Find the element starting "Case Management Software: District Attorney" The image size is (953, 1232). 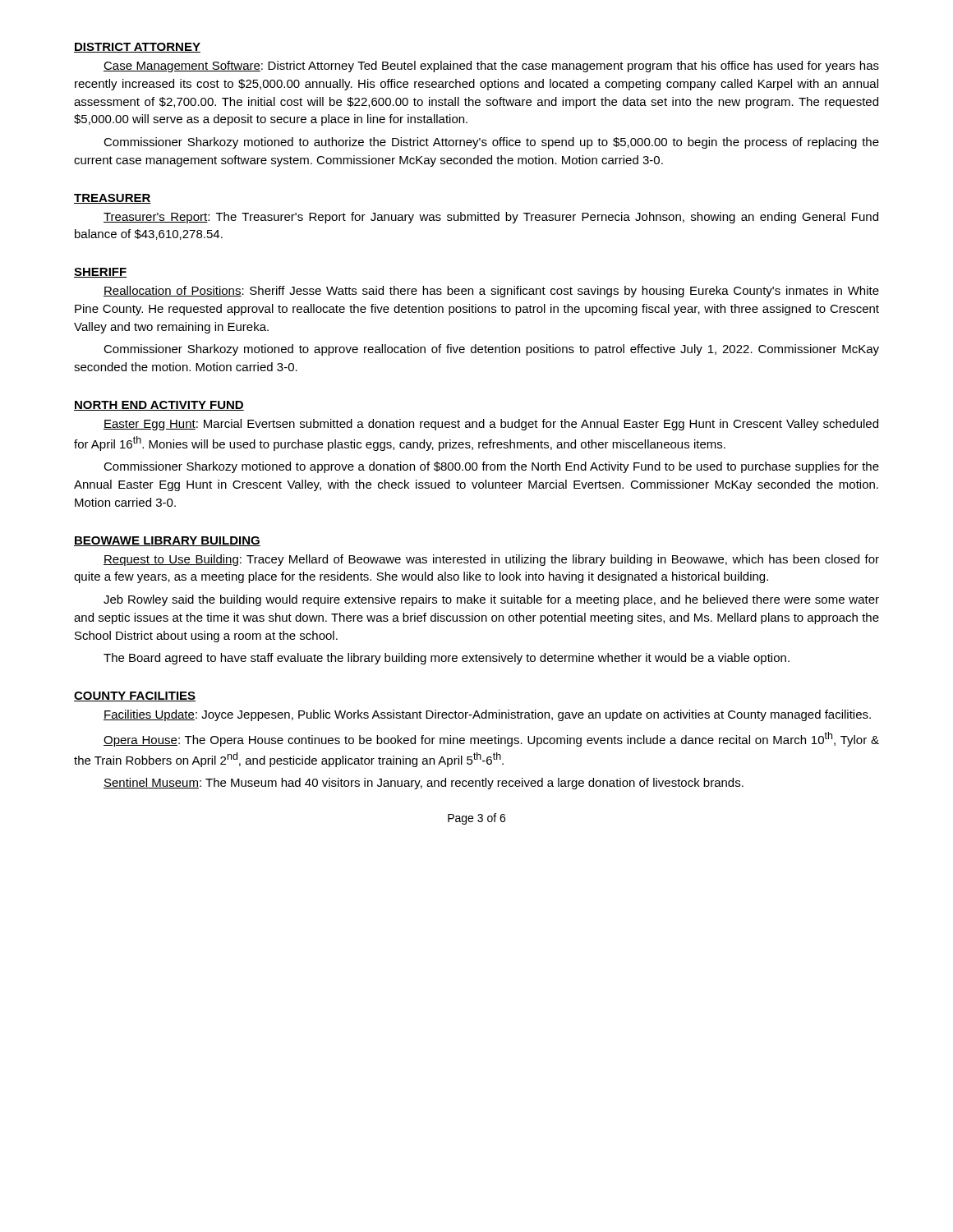476,92
